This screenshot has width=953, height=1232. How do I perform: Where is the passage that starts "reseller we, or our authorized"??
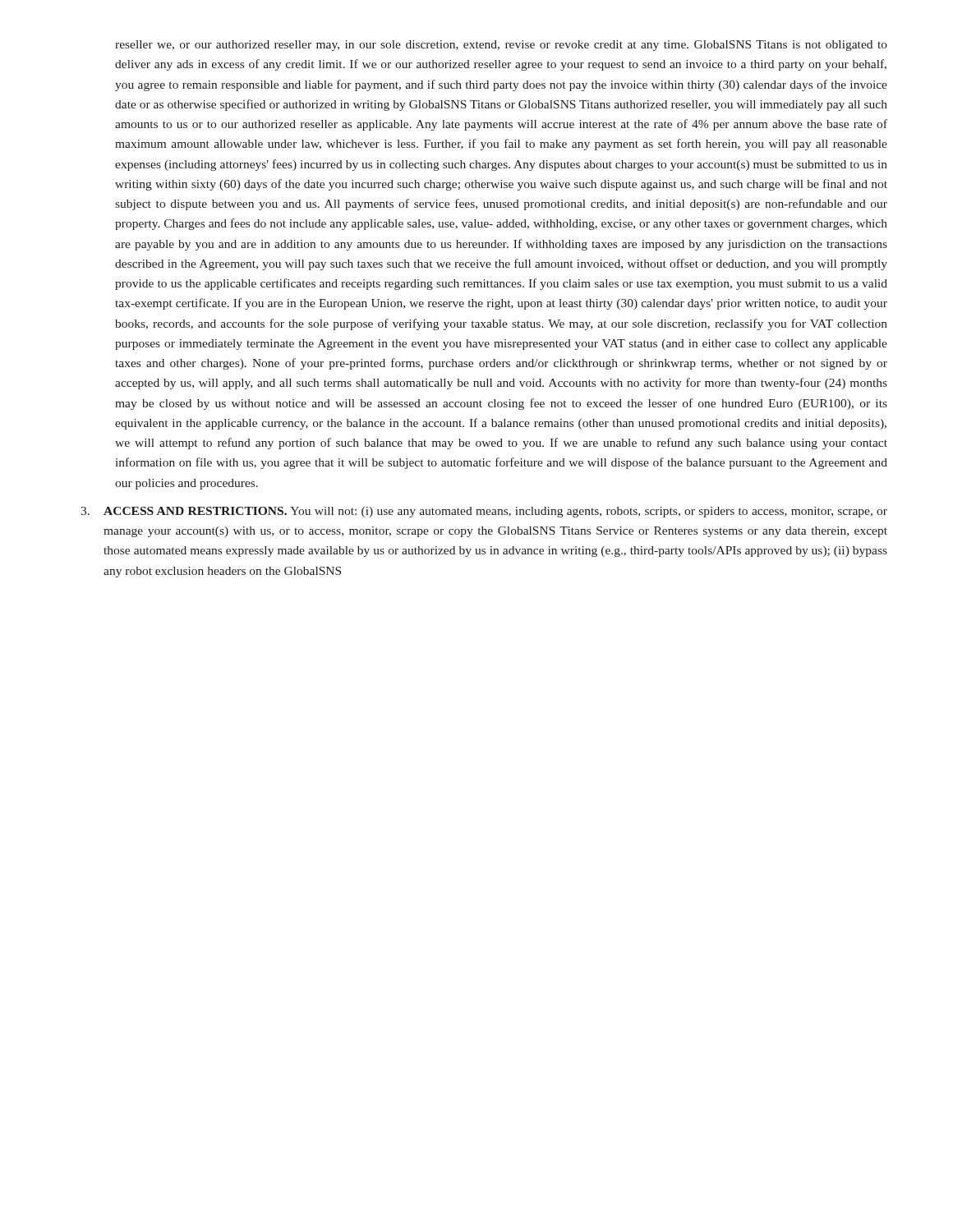click(501, 263)
